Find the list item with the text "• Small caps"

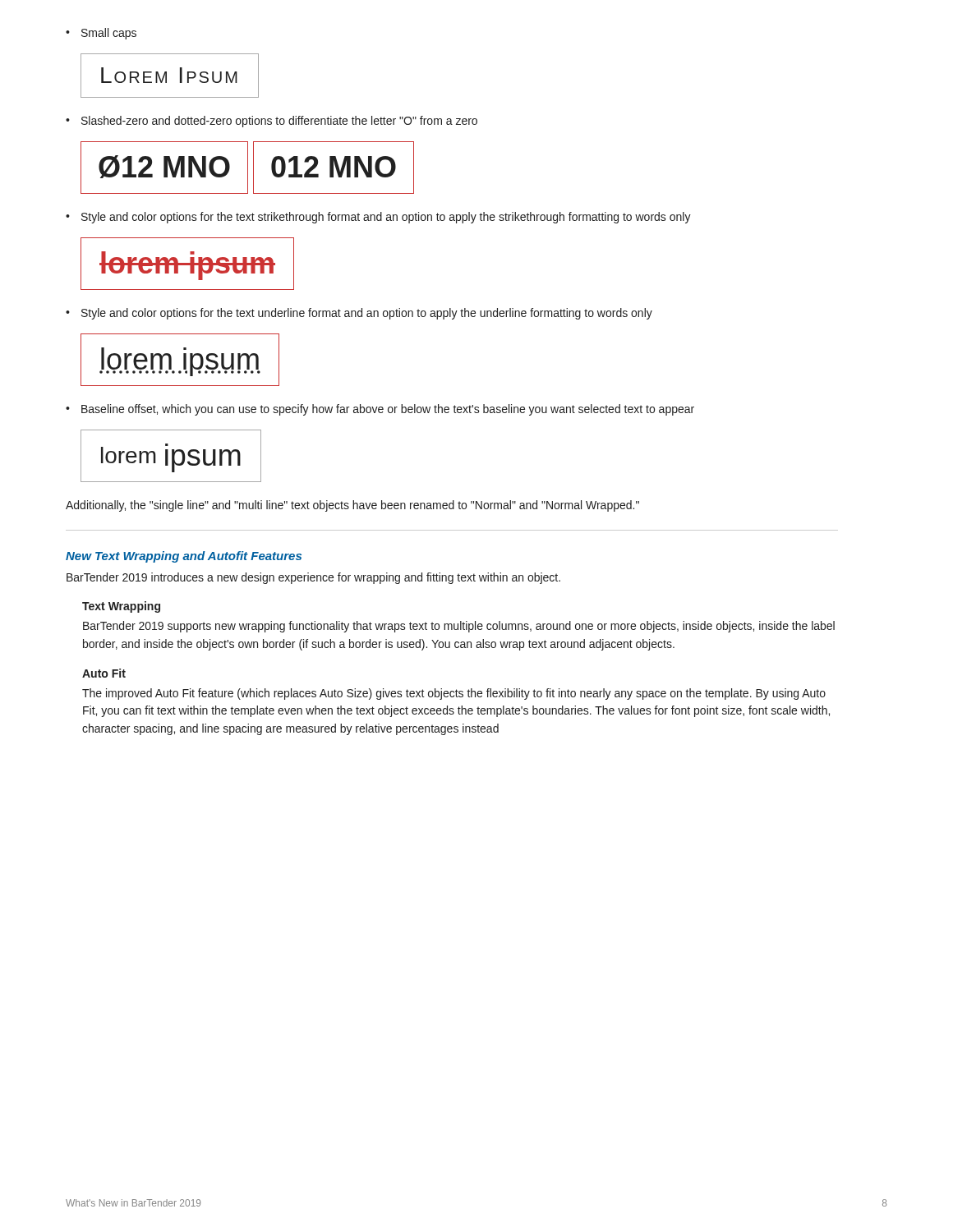point(101,34)
